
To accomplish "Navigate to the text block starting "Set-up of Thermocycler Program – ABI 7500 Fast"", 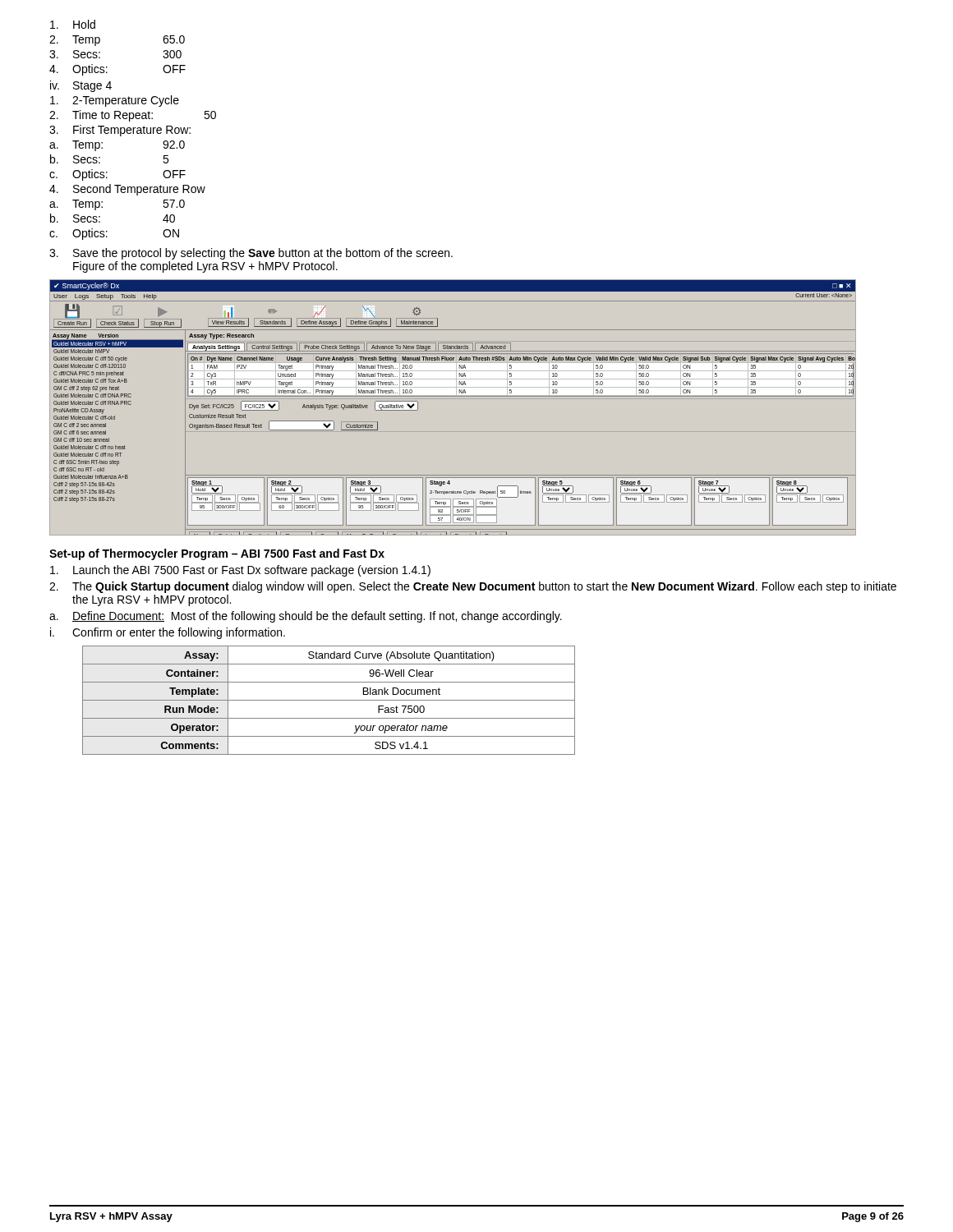I will pos(217,554).
